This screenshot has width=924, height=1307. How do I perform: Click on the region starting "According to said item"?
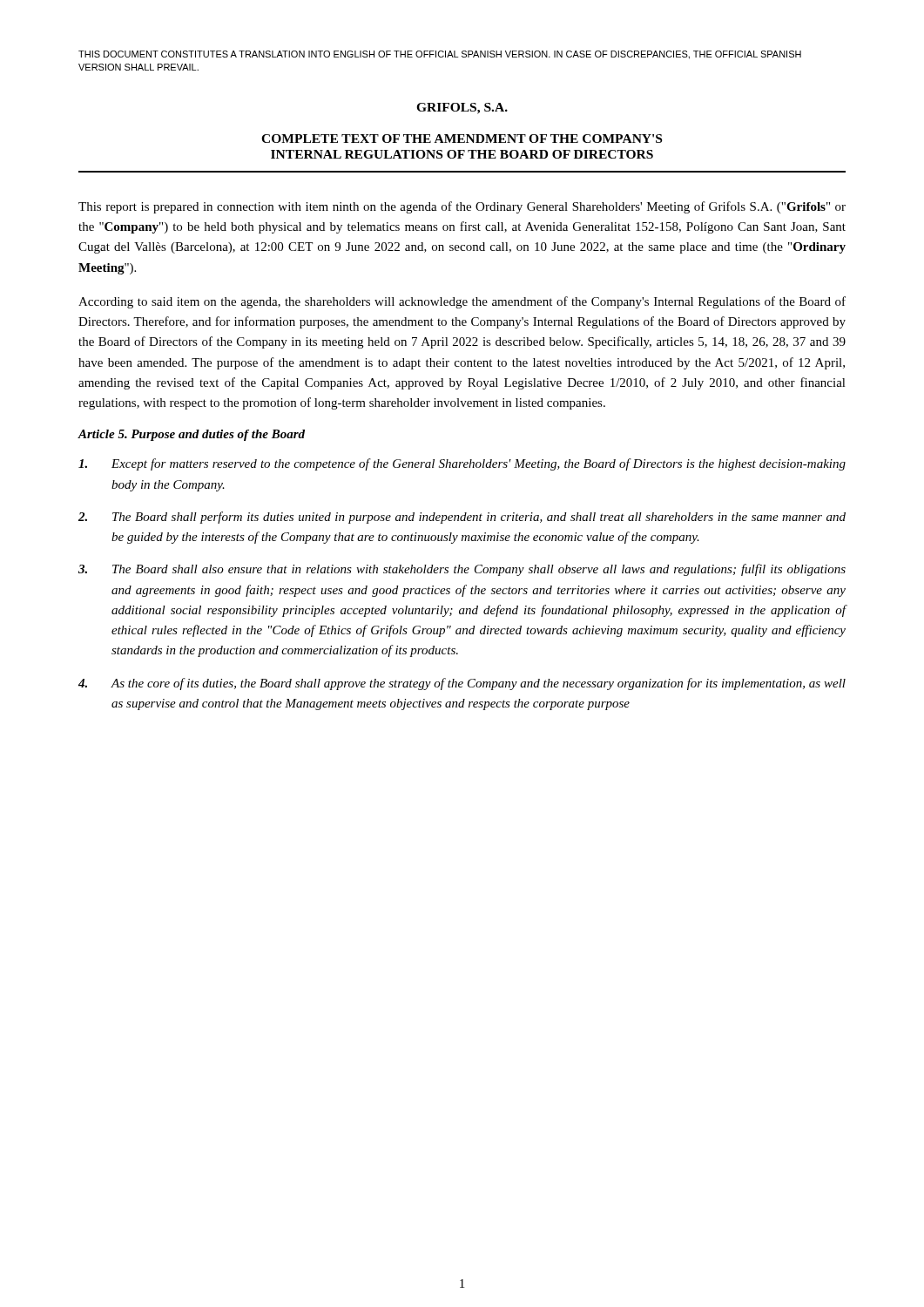pos(462,352)
